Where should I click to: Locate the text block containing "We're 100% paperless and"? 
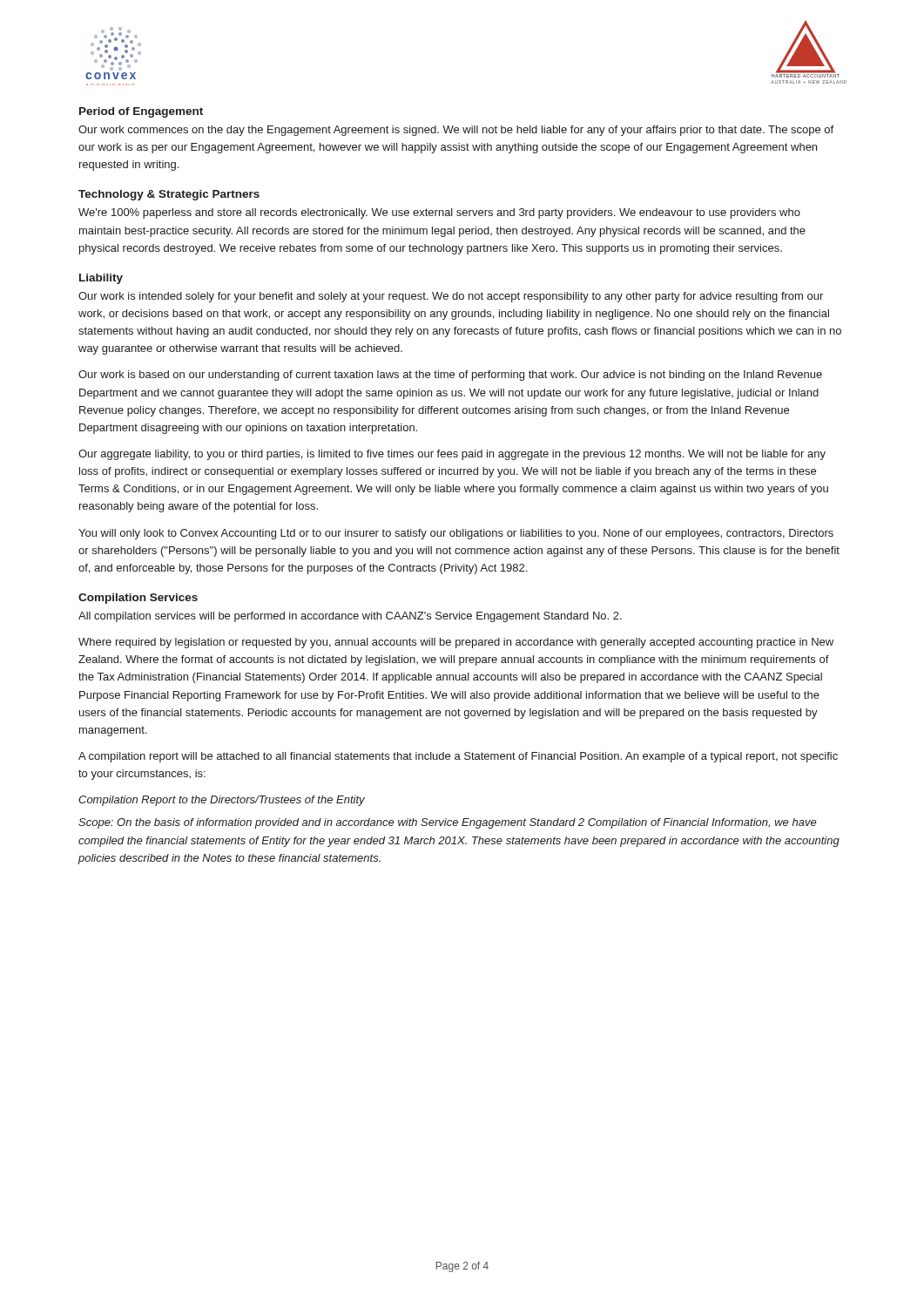442,230
